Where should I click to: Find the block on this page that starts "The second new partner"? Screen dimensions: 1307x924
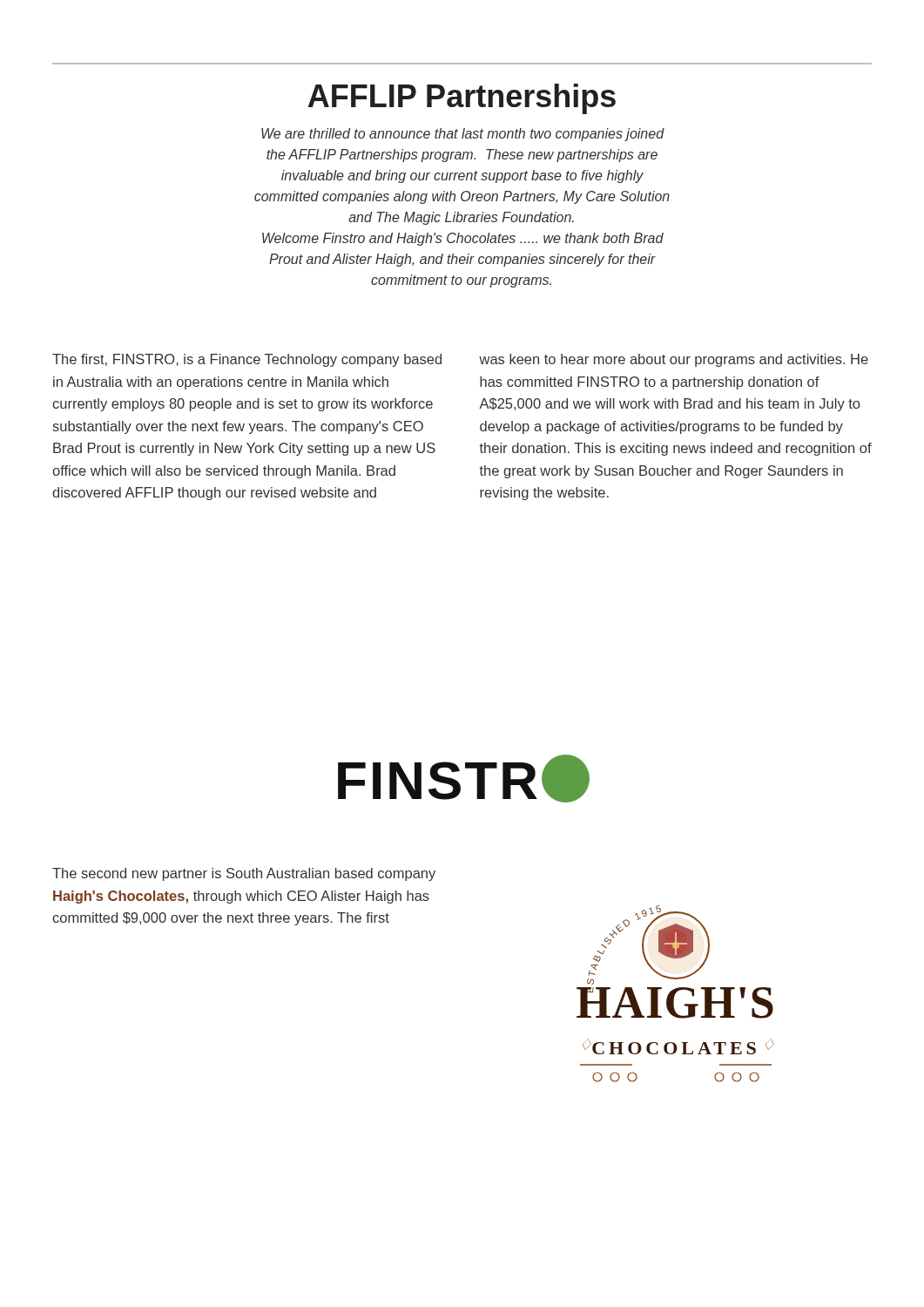click(244, 895)
